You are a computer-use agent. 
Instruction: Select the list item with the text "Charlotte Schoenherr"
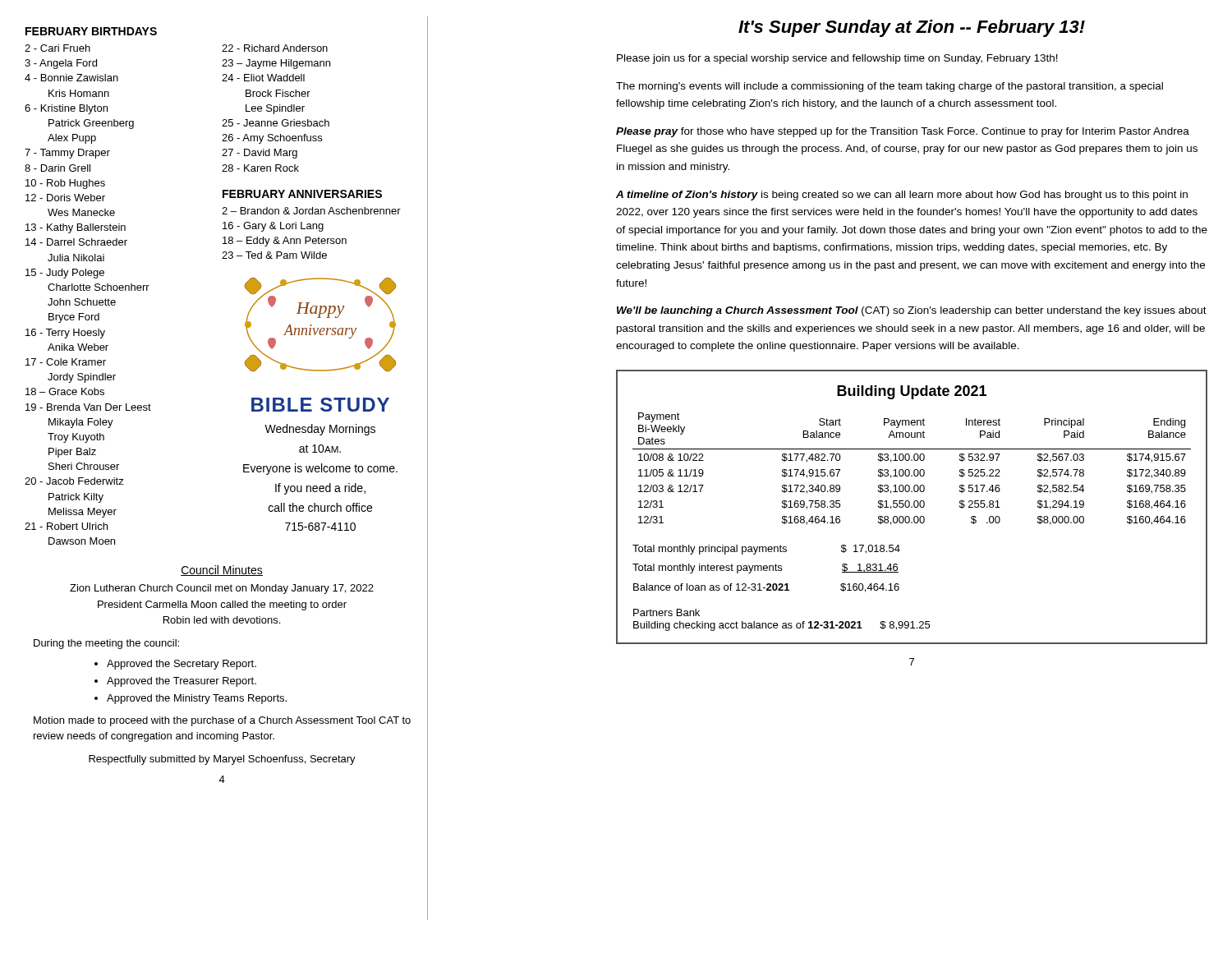coord(98,287)
